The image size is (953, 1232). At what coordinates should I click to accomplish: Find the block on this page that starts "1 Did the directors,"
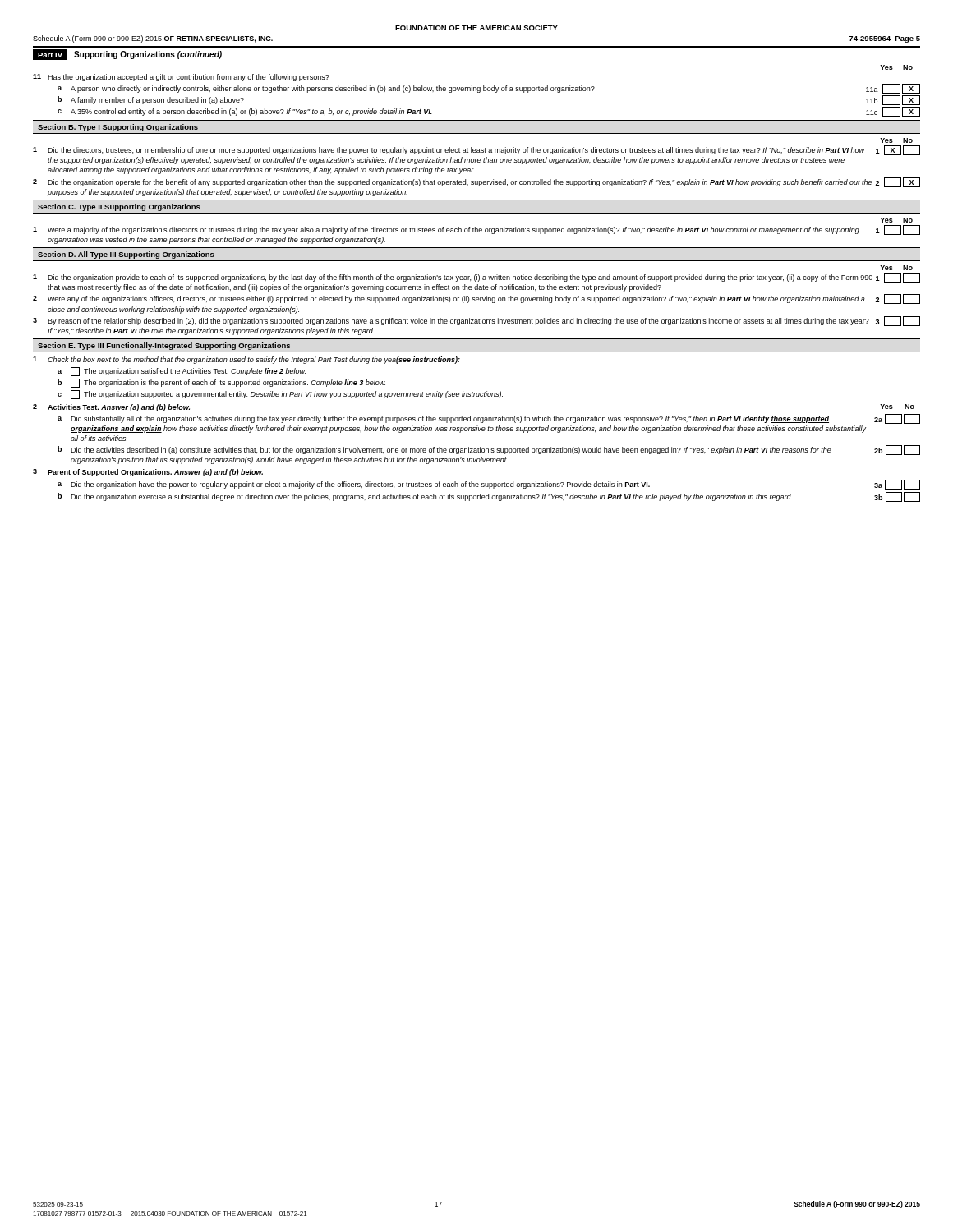[x=476, y=160]
